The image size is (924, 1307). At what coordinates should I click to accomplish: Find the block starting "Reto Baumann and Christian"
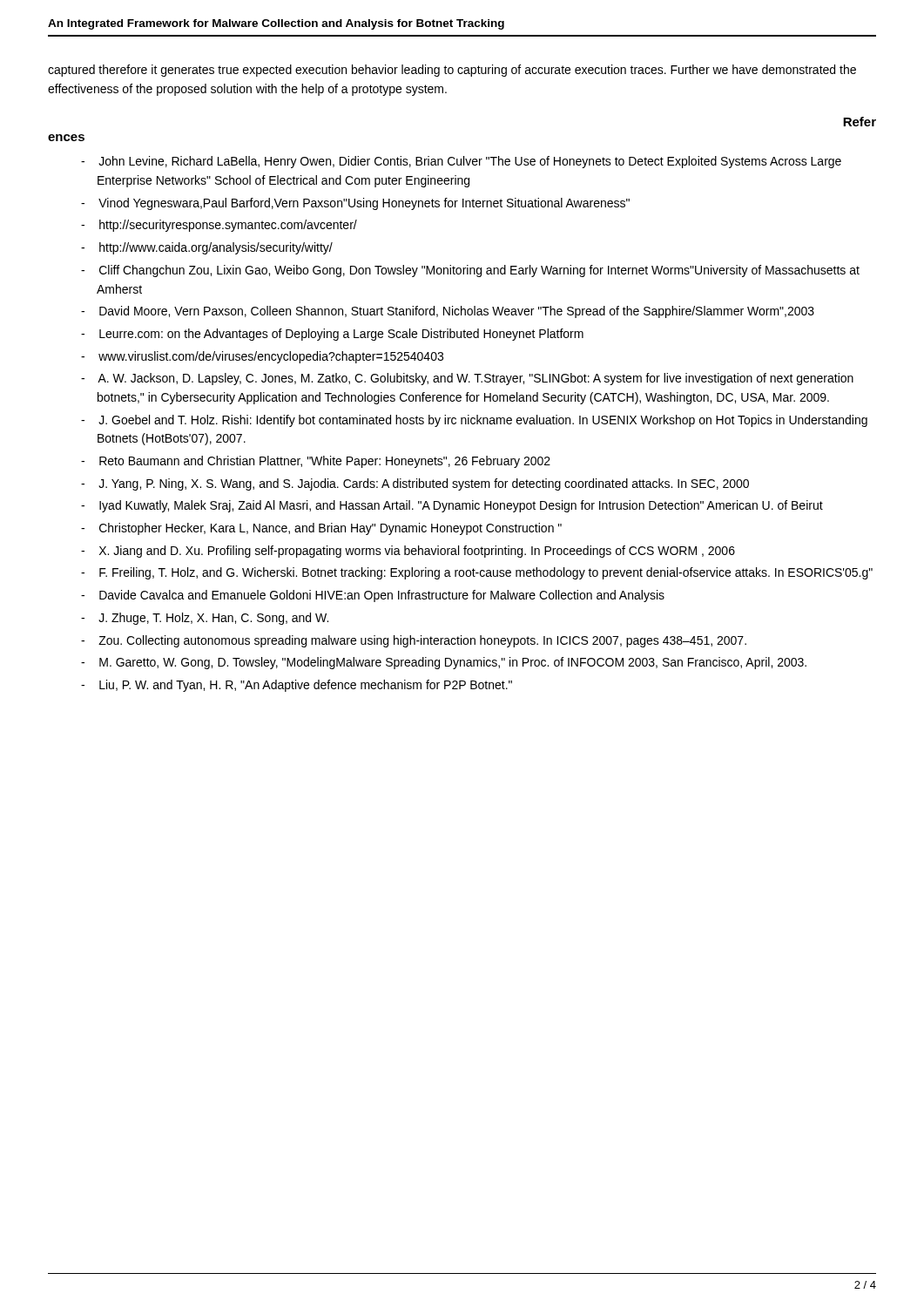pos(316,461)
